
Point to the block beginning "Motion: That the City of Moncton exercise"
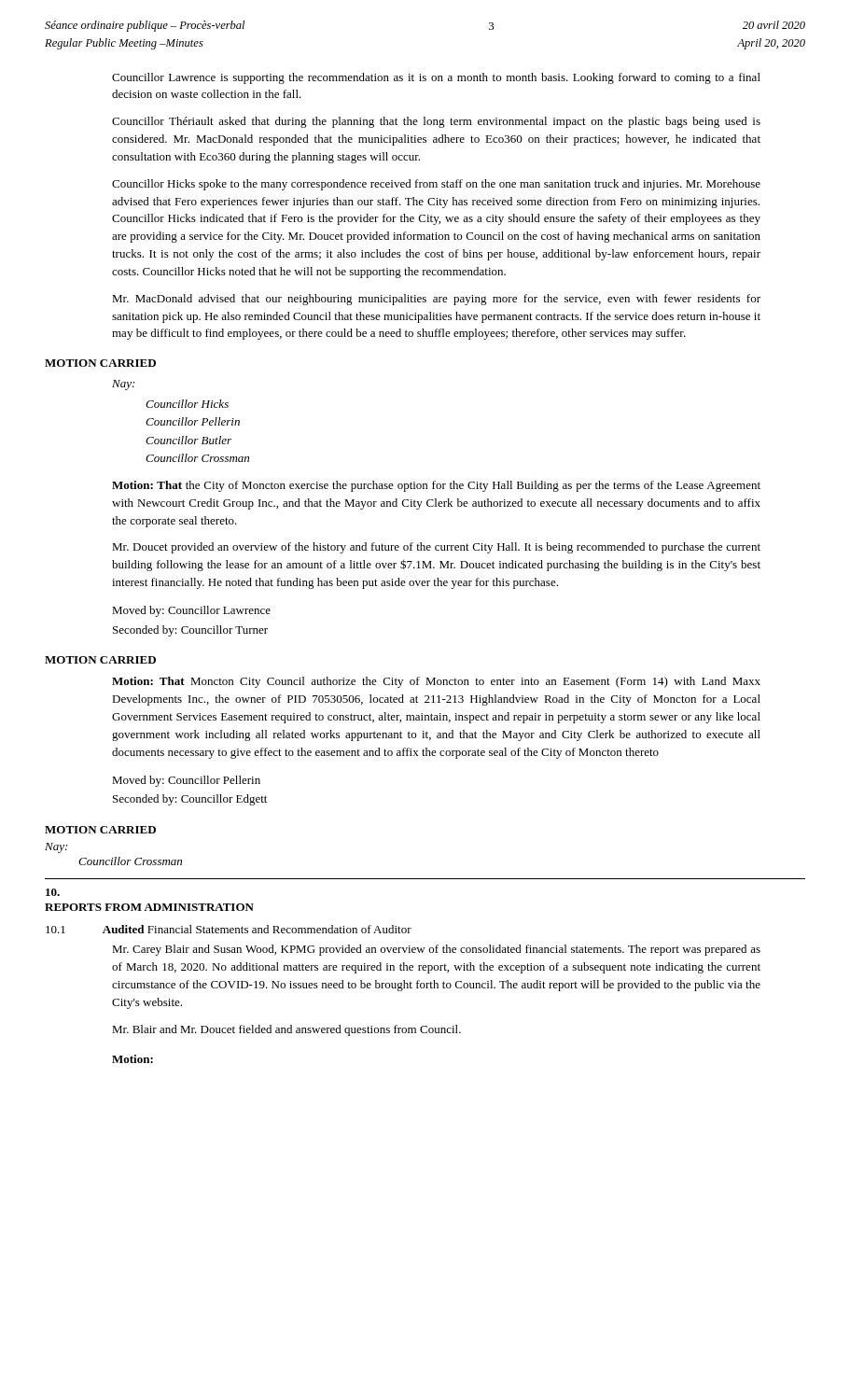436,502
